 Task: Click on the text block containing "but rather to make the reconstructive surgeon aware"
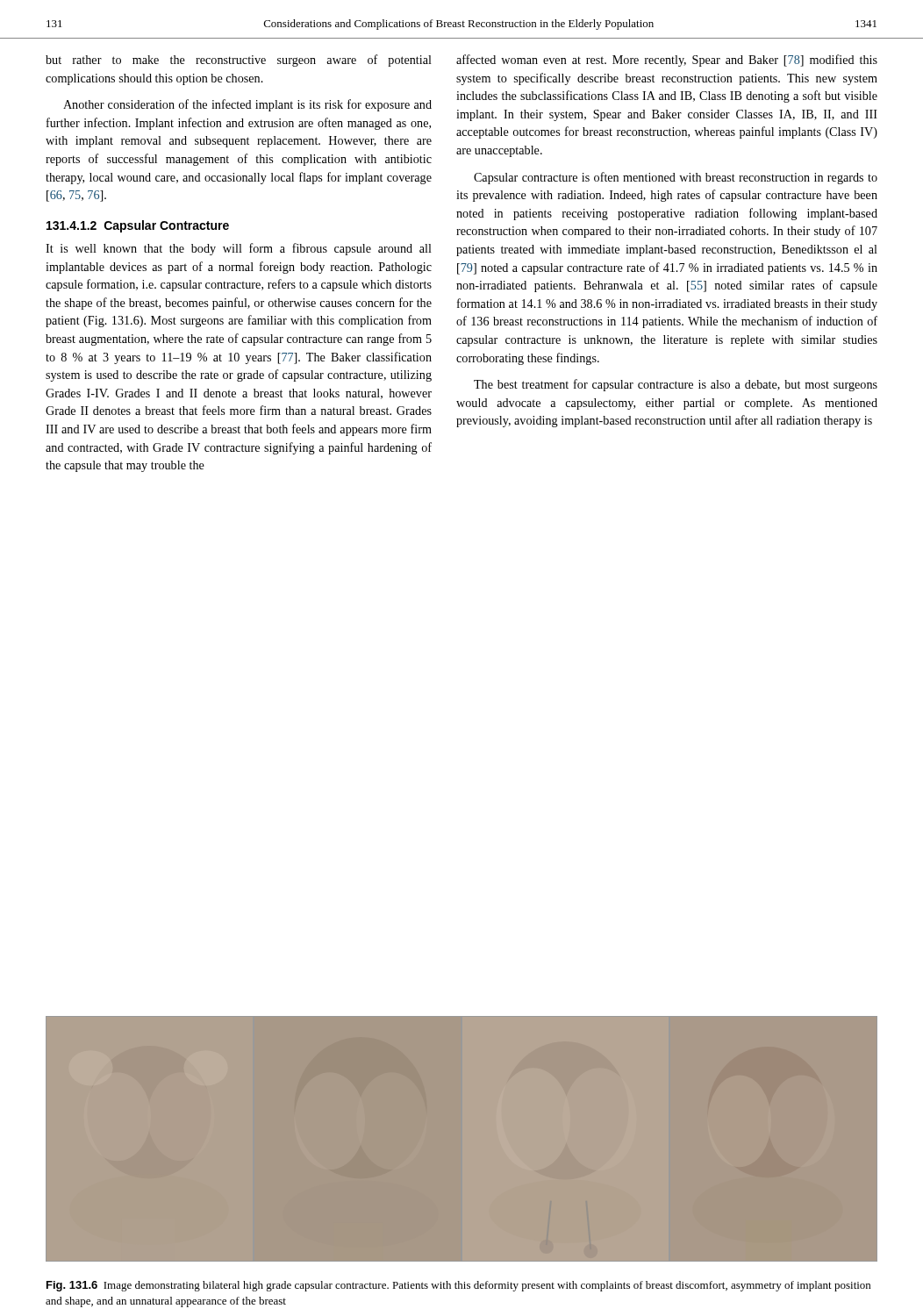click(239, 128)
